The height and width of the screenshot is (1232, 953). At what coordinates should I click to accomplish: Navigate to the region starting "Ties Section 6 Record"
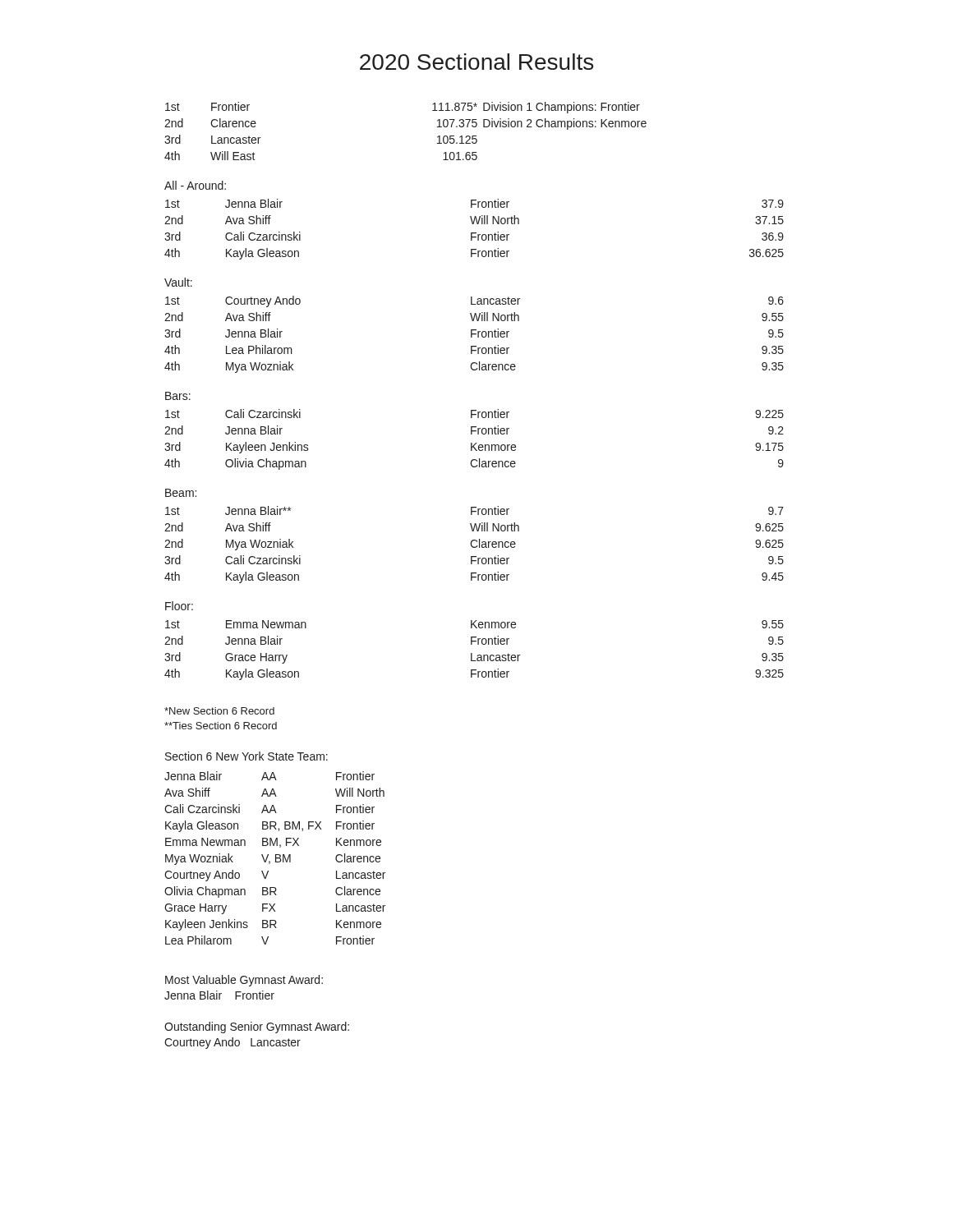pos(221,726)
